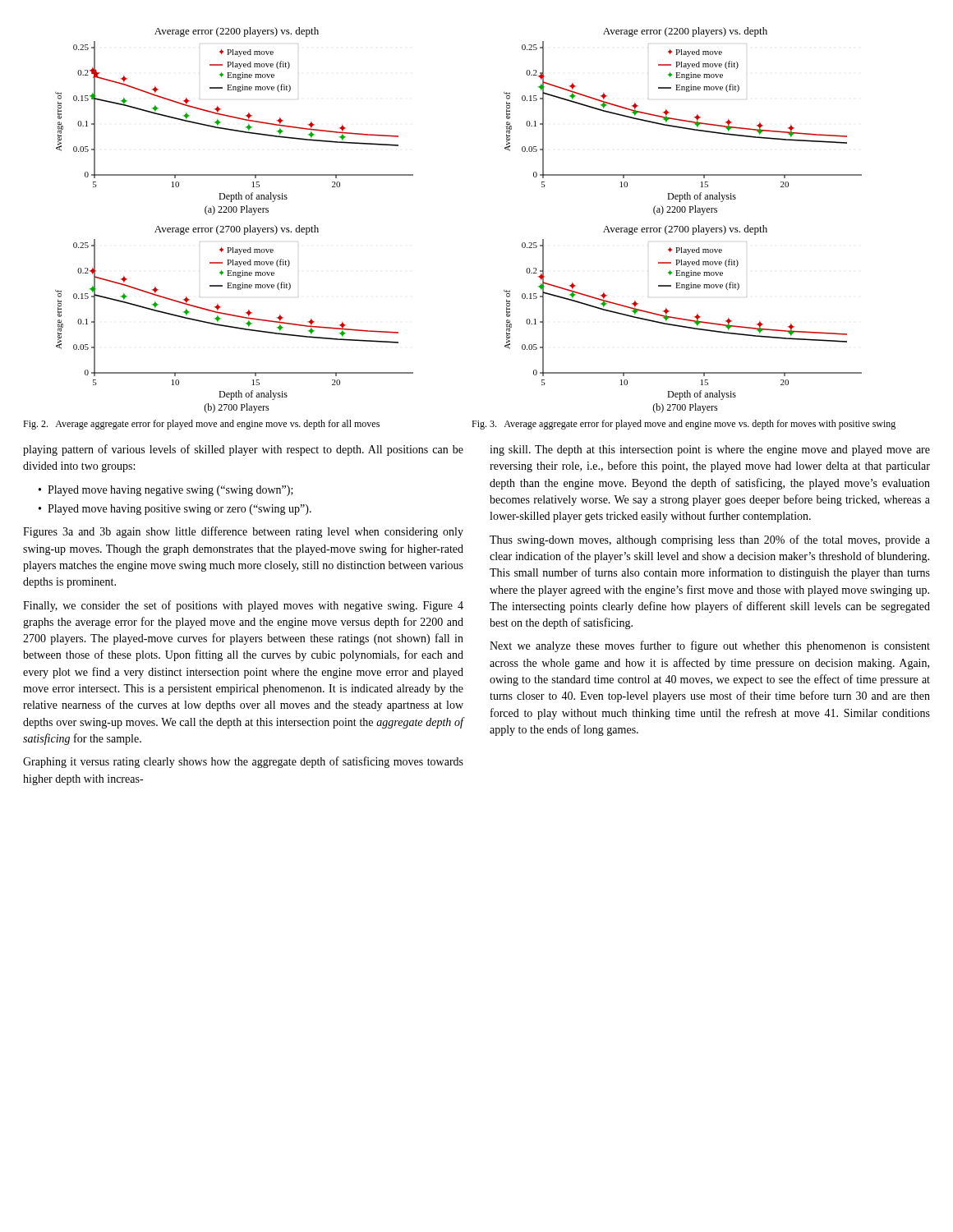Point to the block starting "Finally, we consider the"
The height and width of the screenshot is (1232, 953).
(243, 672)
